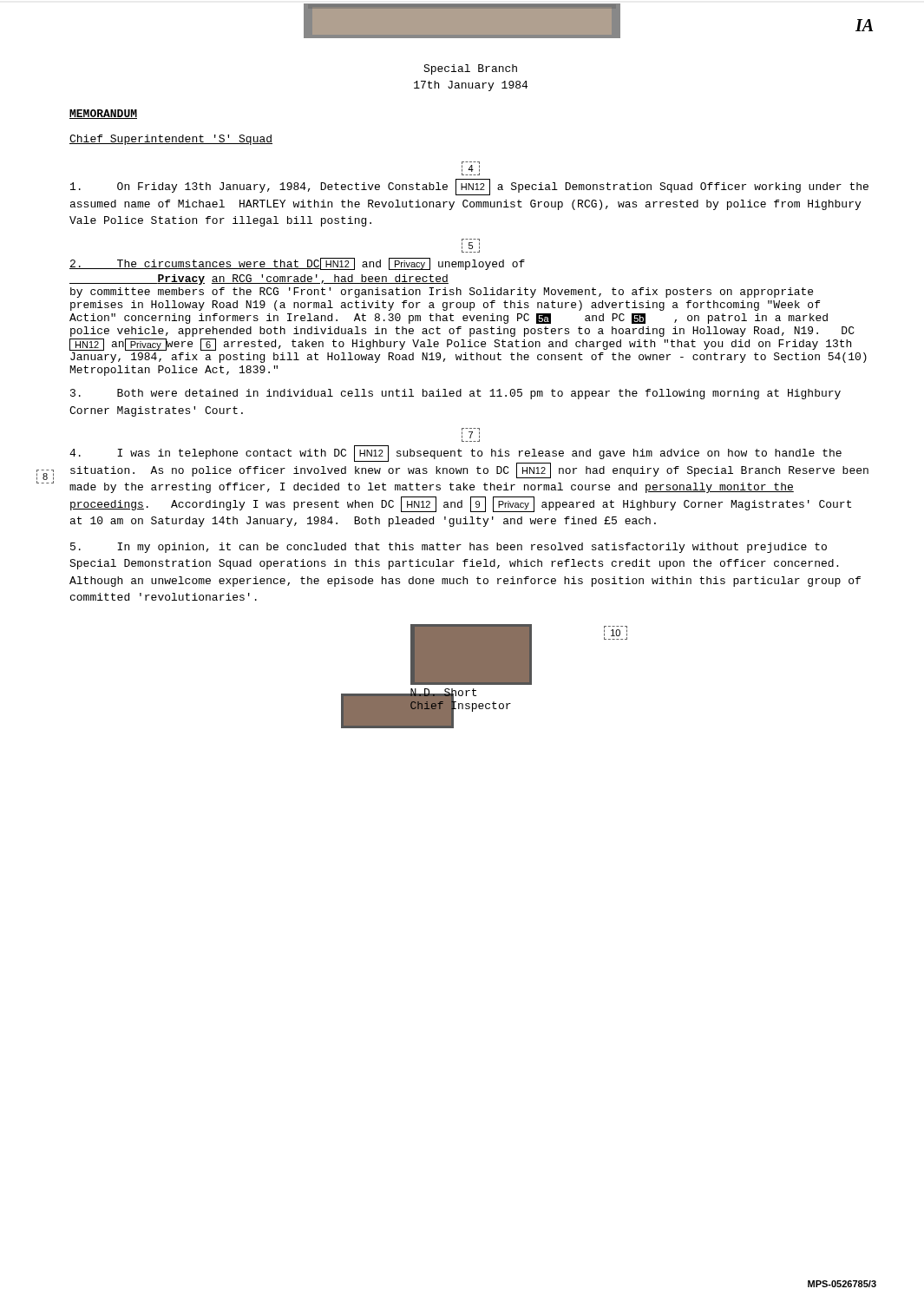Navigate to the region starting "On Friday 13th January,"
The image size is (924, 1302).
[x=471, y=204]
